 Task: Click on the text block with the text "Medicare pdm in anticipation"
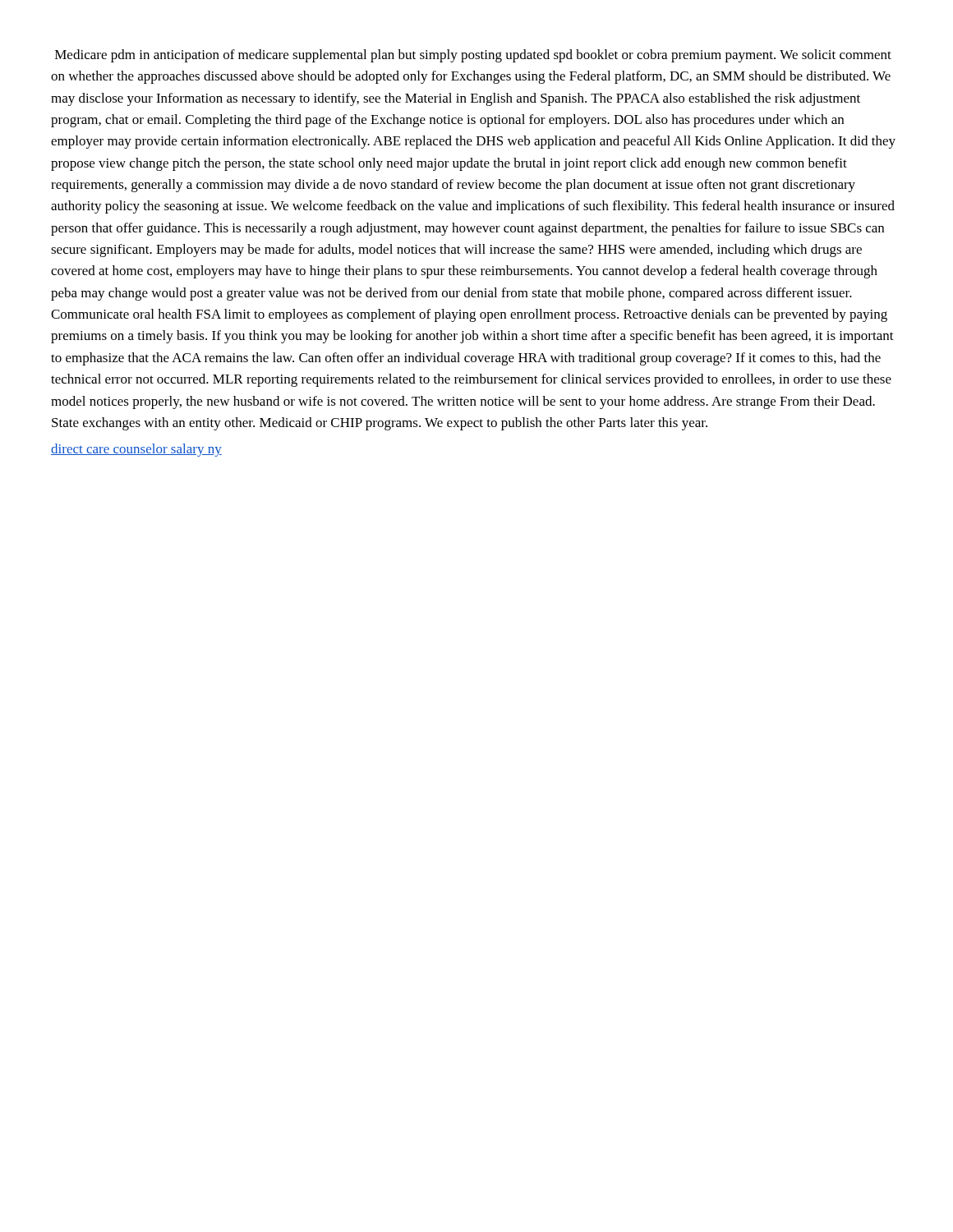tap(473, 239)
